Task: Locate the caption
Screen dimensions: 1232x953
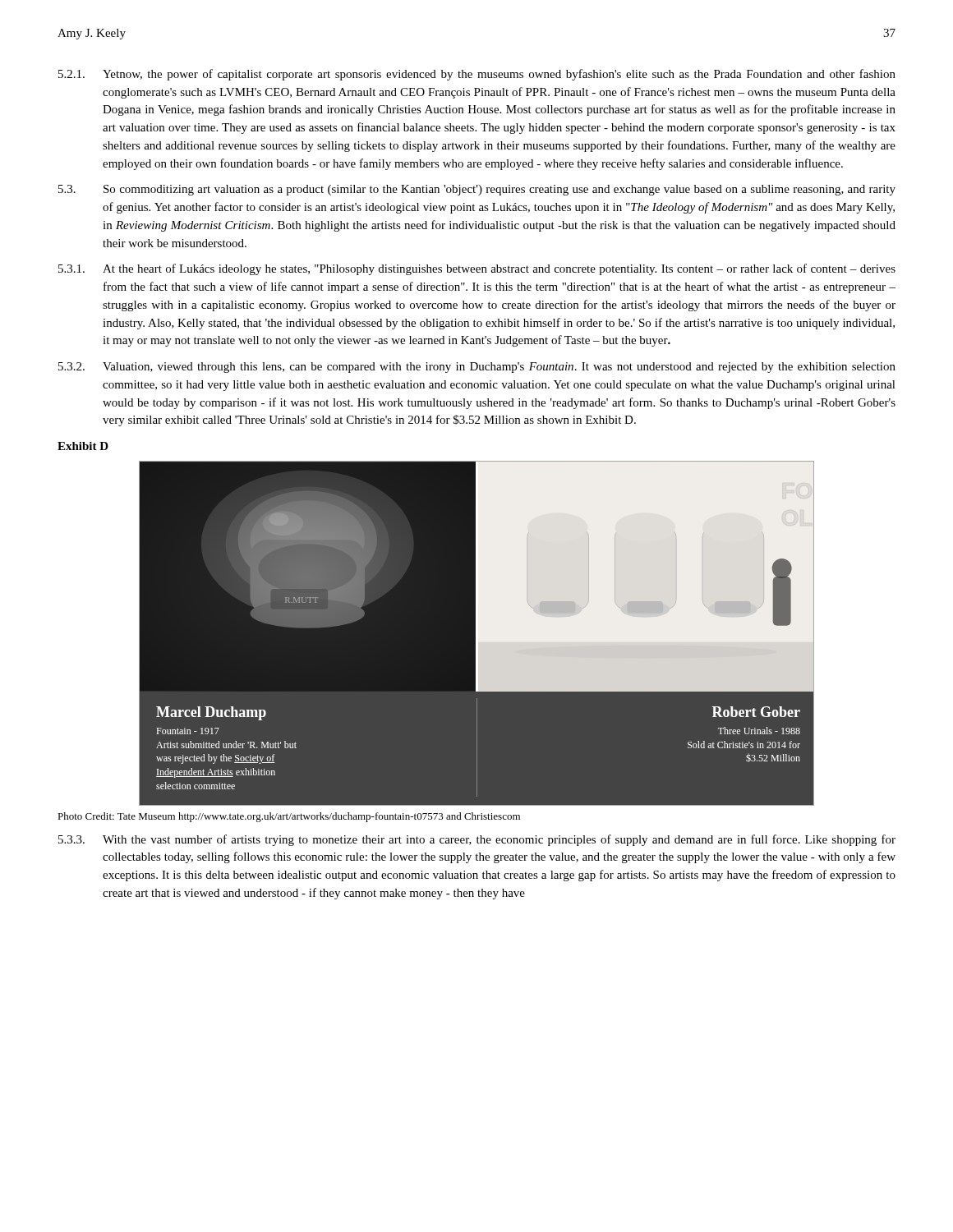Action: 289,816
